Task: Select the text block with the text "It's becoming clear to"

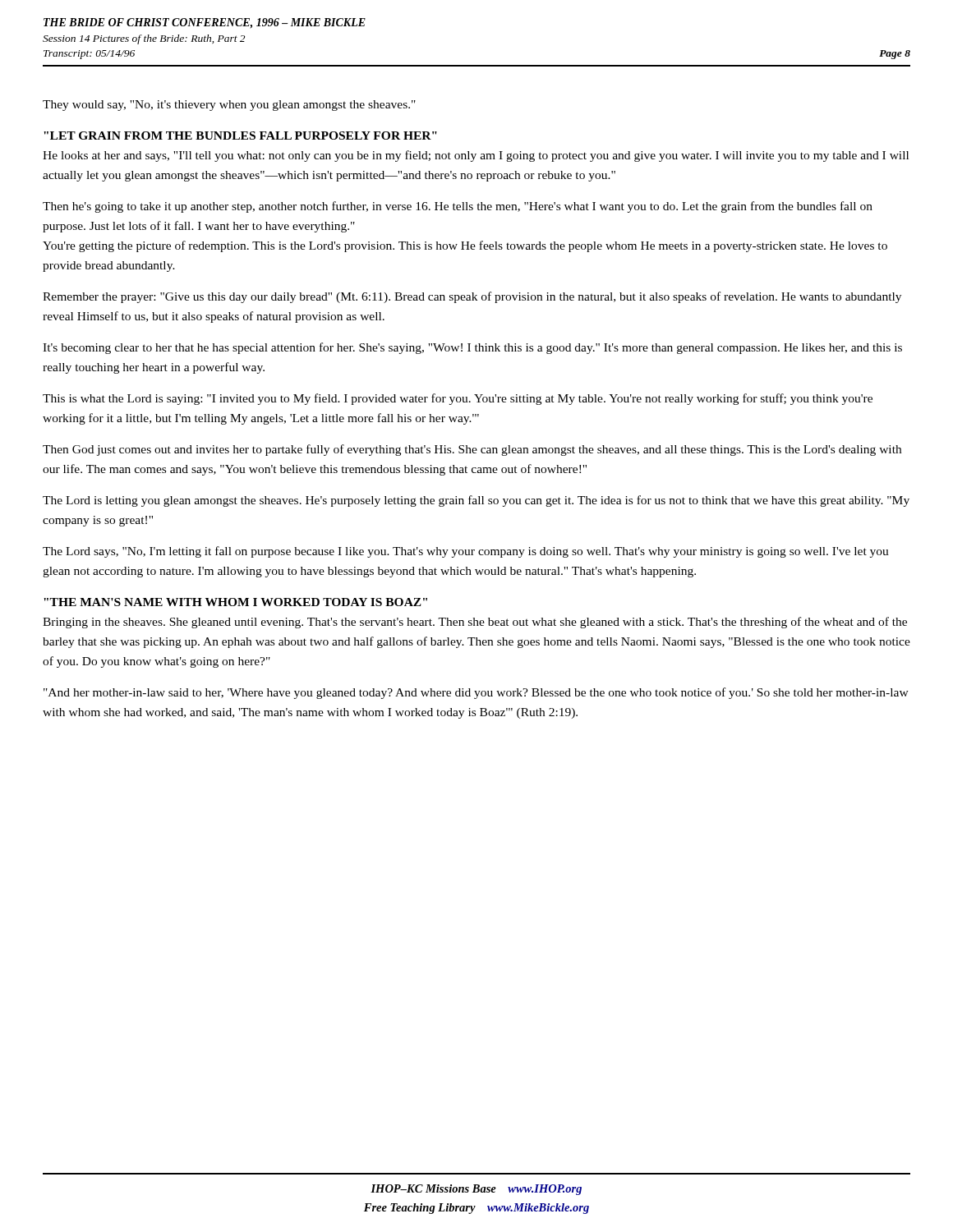Action: [x=473, y=357]
